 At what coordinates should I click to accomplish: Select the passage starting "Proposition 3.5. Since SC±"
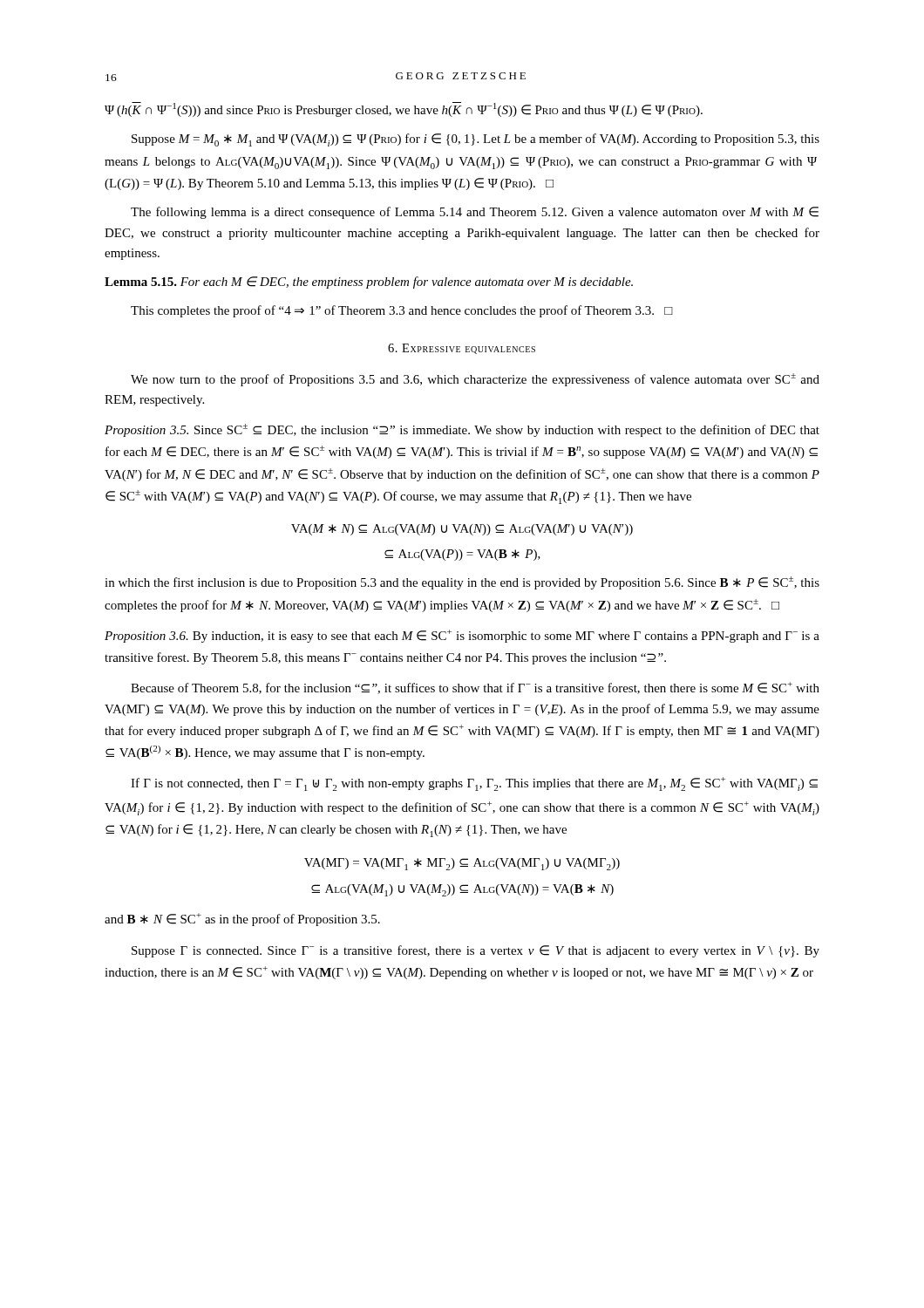(x=462, y=463)
